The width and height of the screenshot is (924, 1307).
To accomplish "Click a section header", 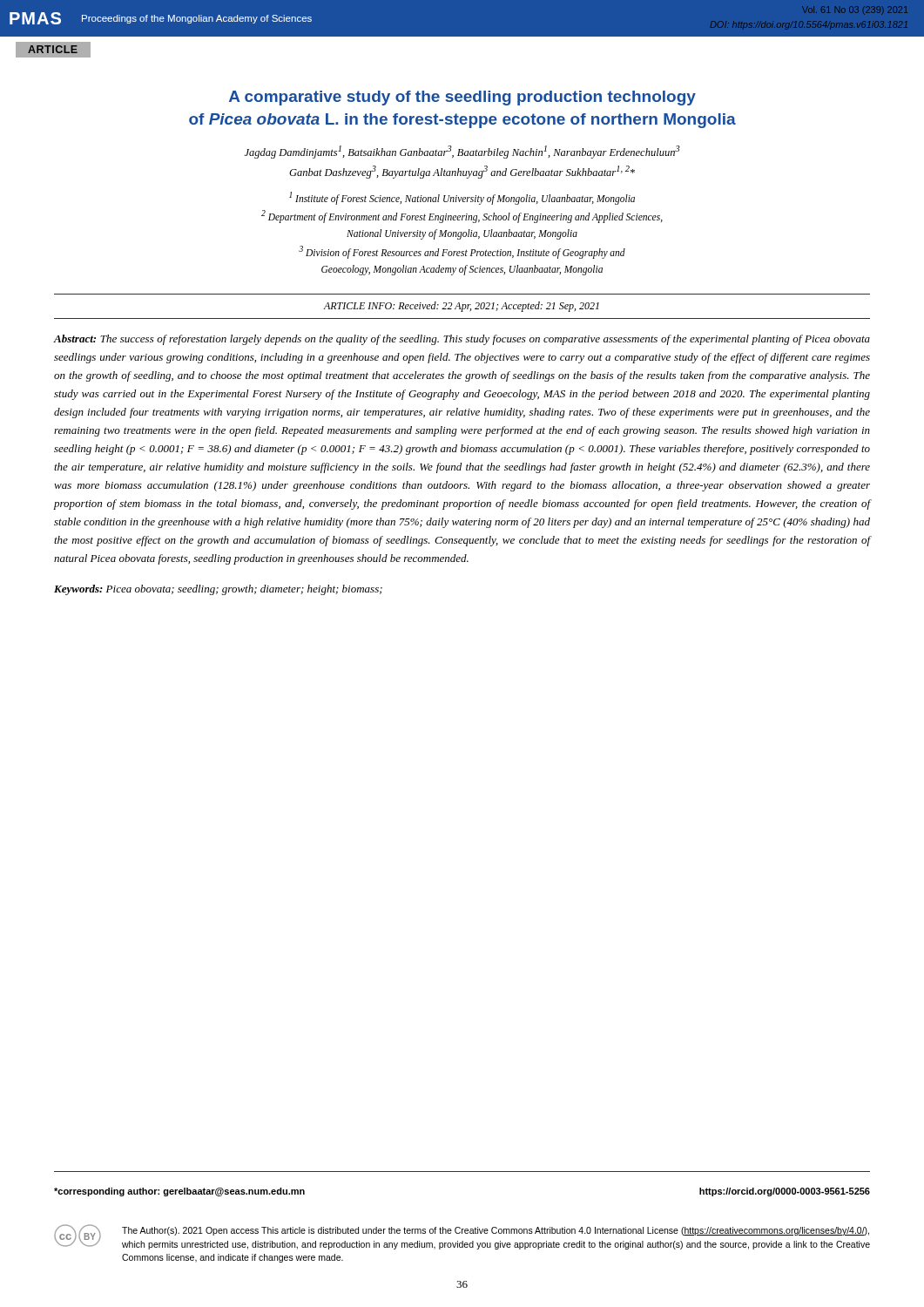I will point(53,50).
